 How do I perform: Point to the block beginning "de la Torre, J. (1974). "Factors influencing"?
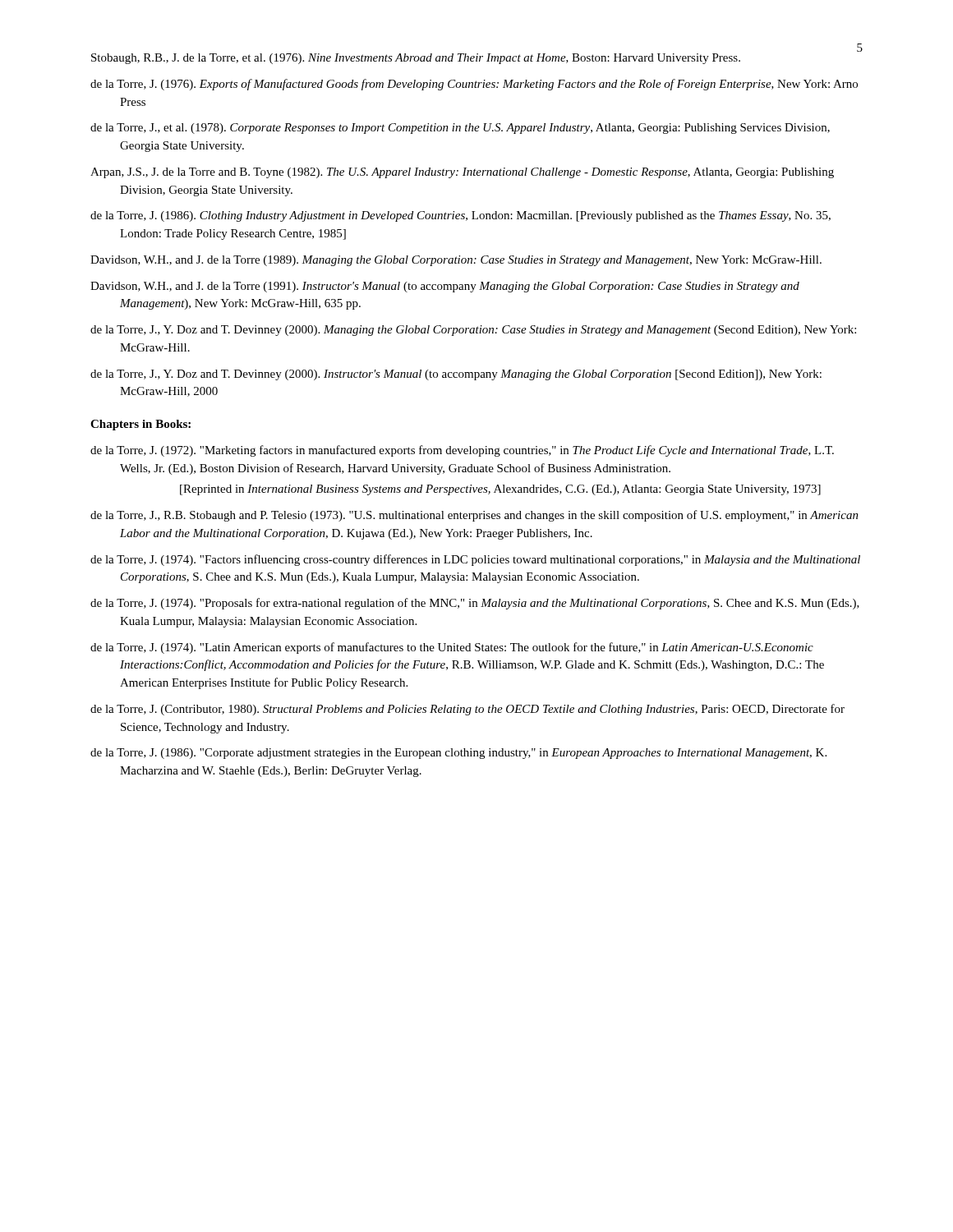tap(475, 568)
